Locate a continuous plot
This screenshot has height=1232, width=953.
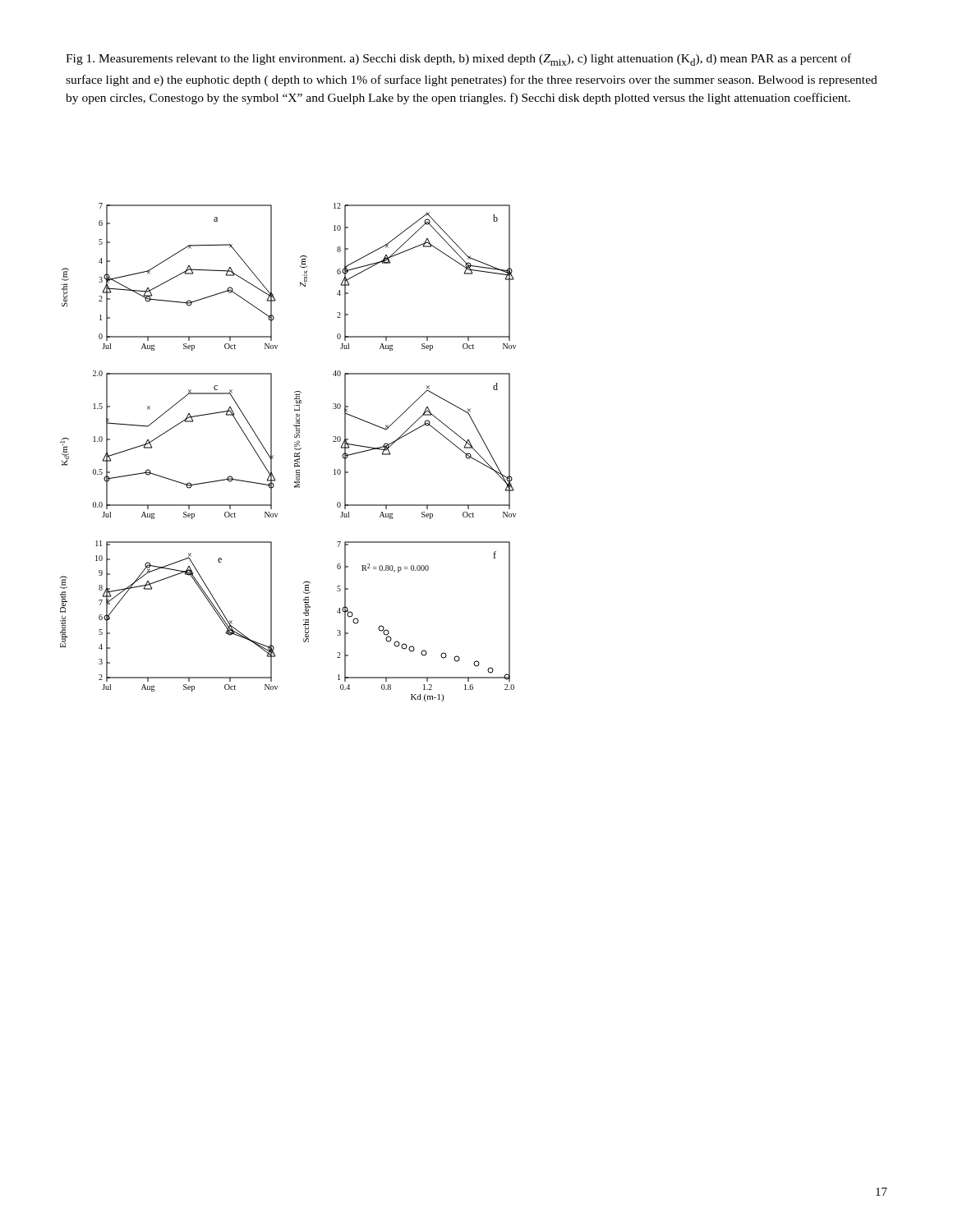pyautogui.click(x=476, y=534)
